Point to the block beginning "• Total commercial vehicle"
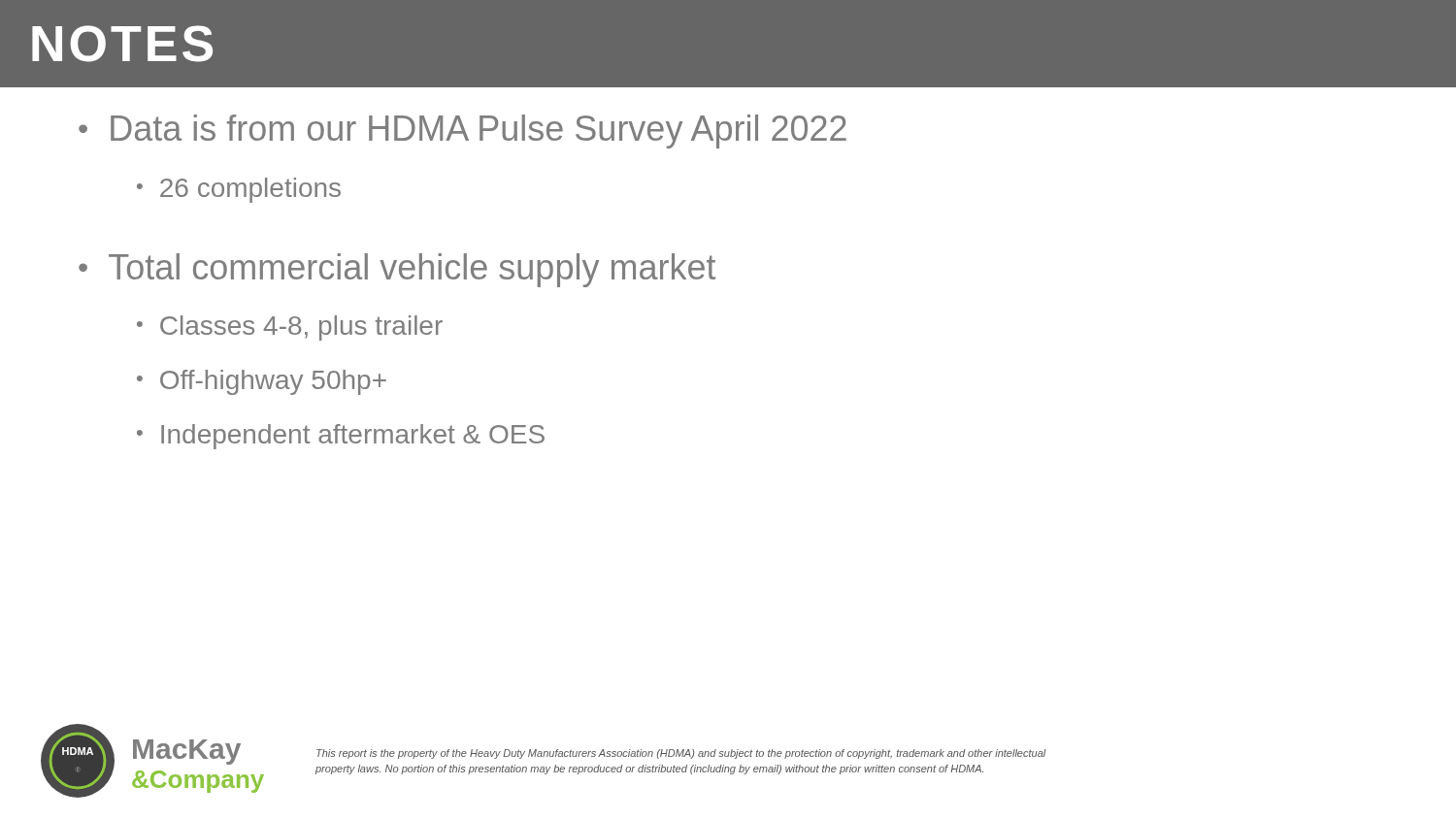Screen dimensions: 819x1456 pos(397,268)
